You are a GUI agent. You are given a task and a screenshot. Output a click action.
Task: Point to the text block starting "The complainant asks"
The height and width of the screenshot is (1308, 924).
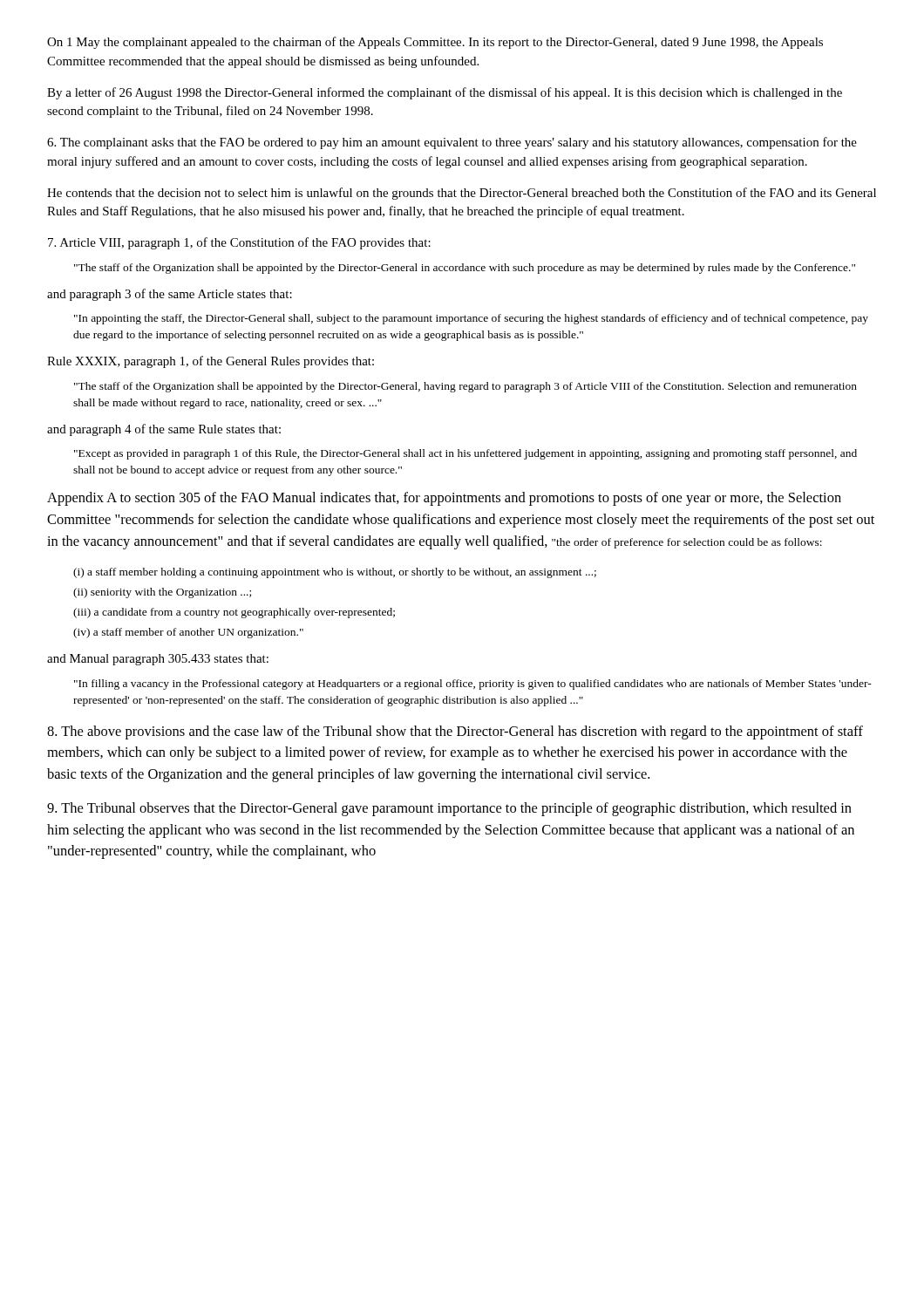(452, 152)
